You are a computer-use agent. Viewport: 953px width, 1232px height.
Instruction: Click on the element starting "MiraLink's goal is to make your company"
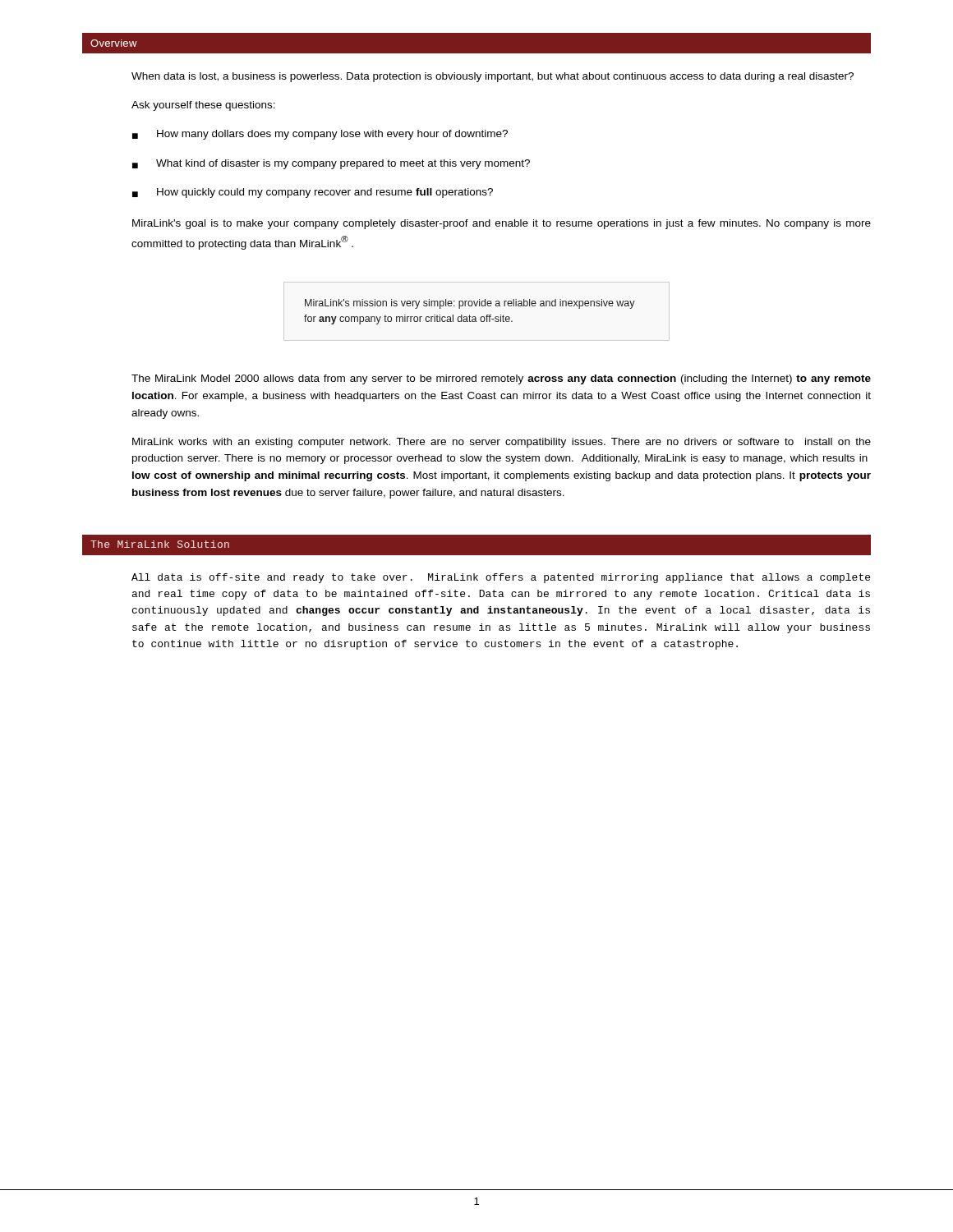click(x=501, y=233)
